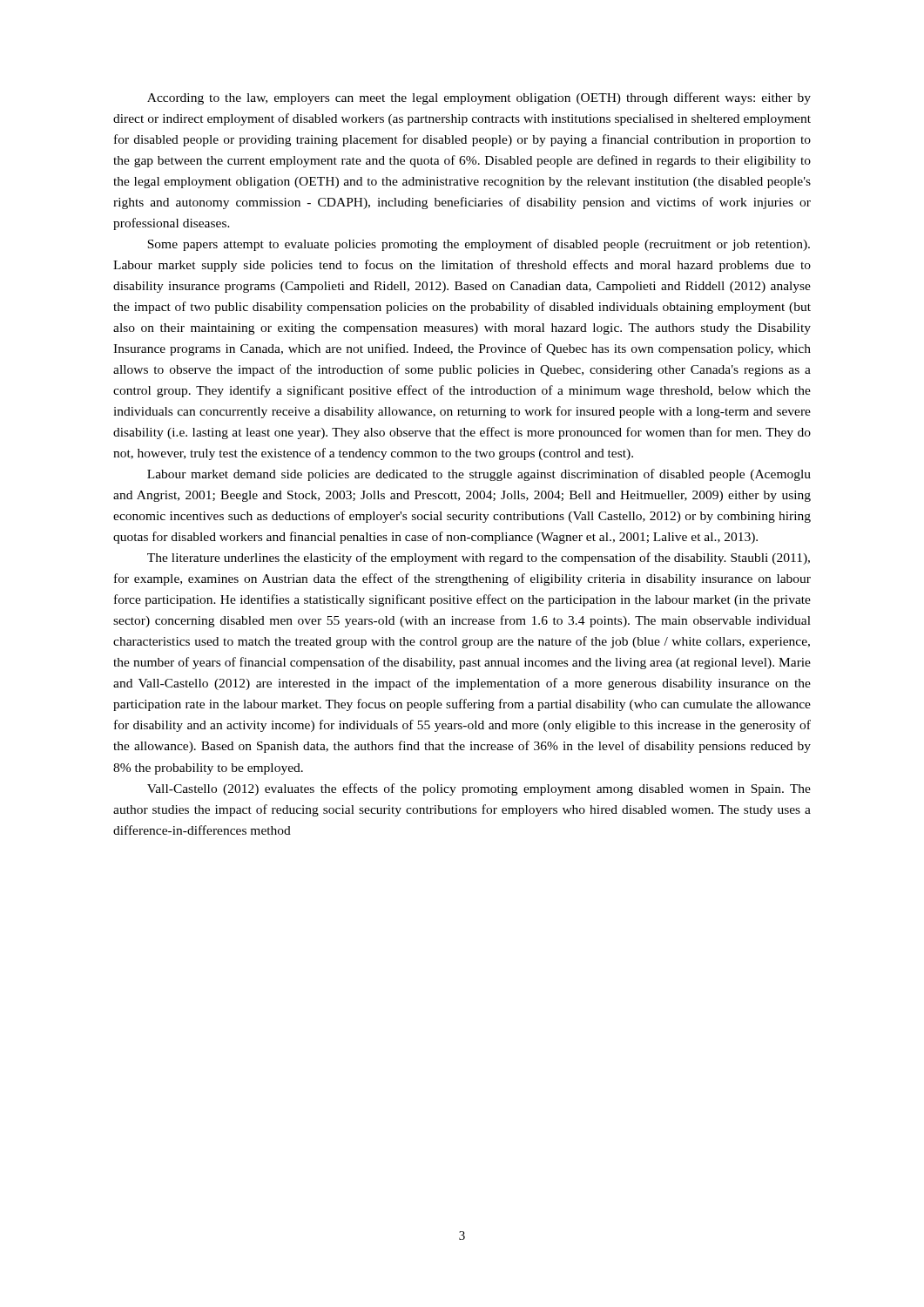This screenshot has width=924, height=1307.
Task: Click the passage that begins "Vall-Castello (2012) evaluates the effects"
Action: [x=462, y=809]
